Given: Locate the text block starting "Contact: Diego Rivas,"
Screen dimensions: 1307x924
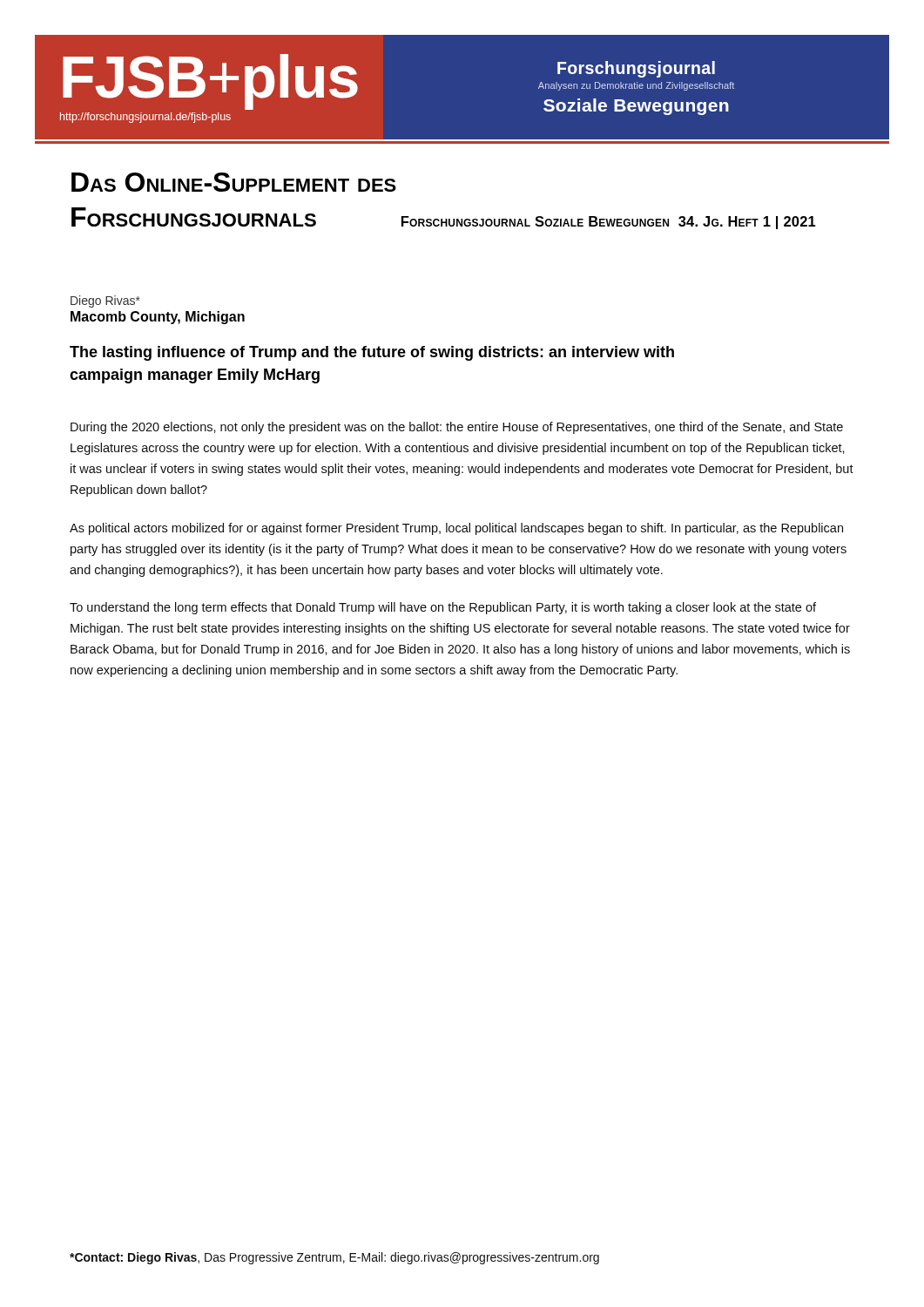Looking at the screenshot, I should pos(335,1258).
